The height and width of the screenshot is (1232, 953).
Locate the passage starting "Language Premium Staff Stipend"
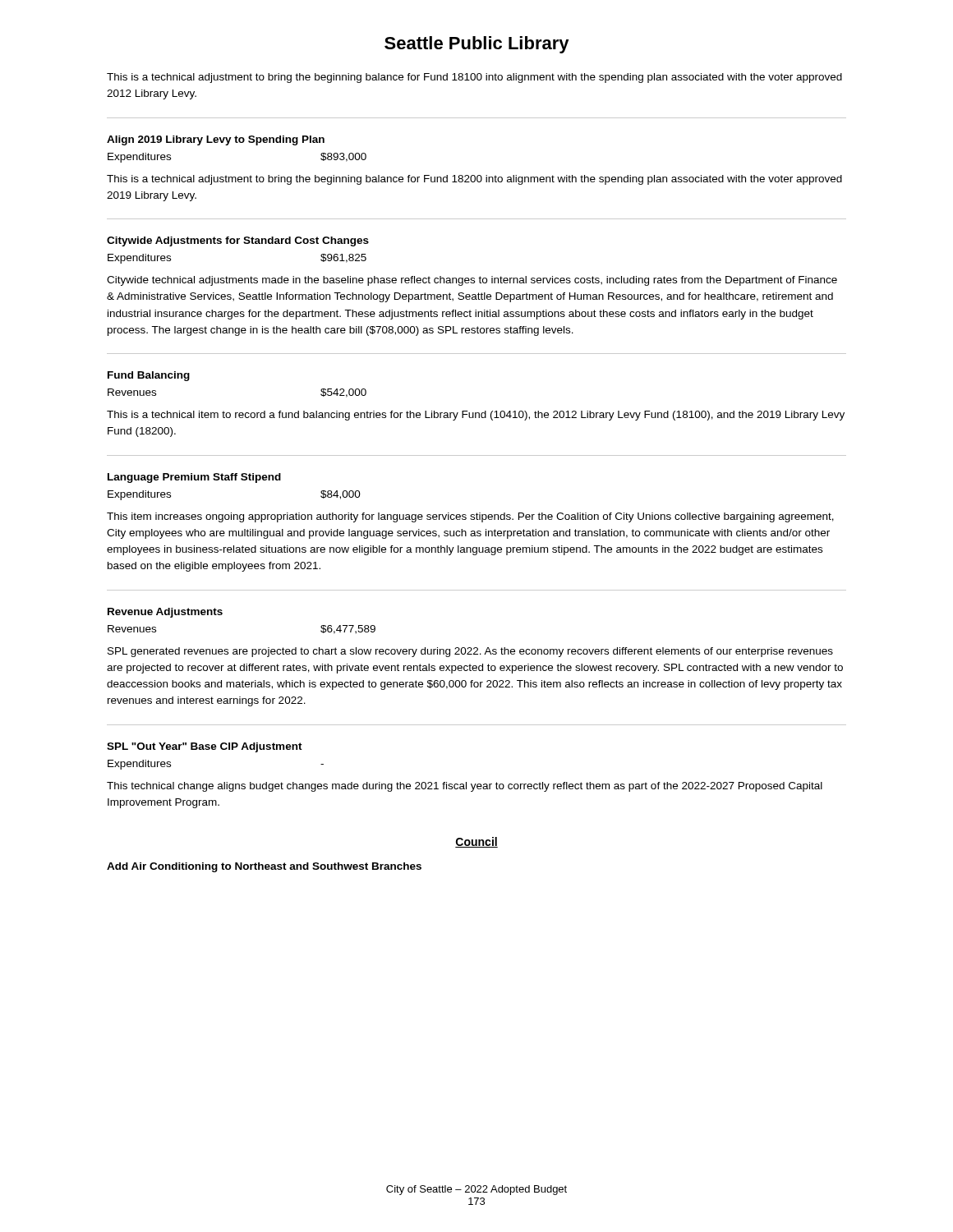(x=194, y=476)
